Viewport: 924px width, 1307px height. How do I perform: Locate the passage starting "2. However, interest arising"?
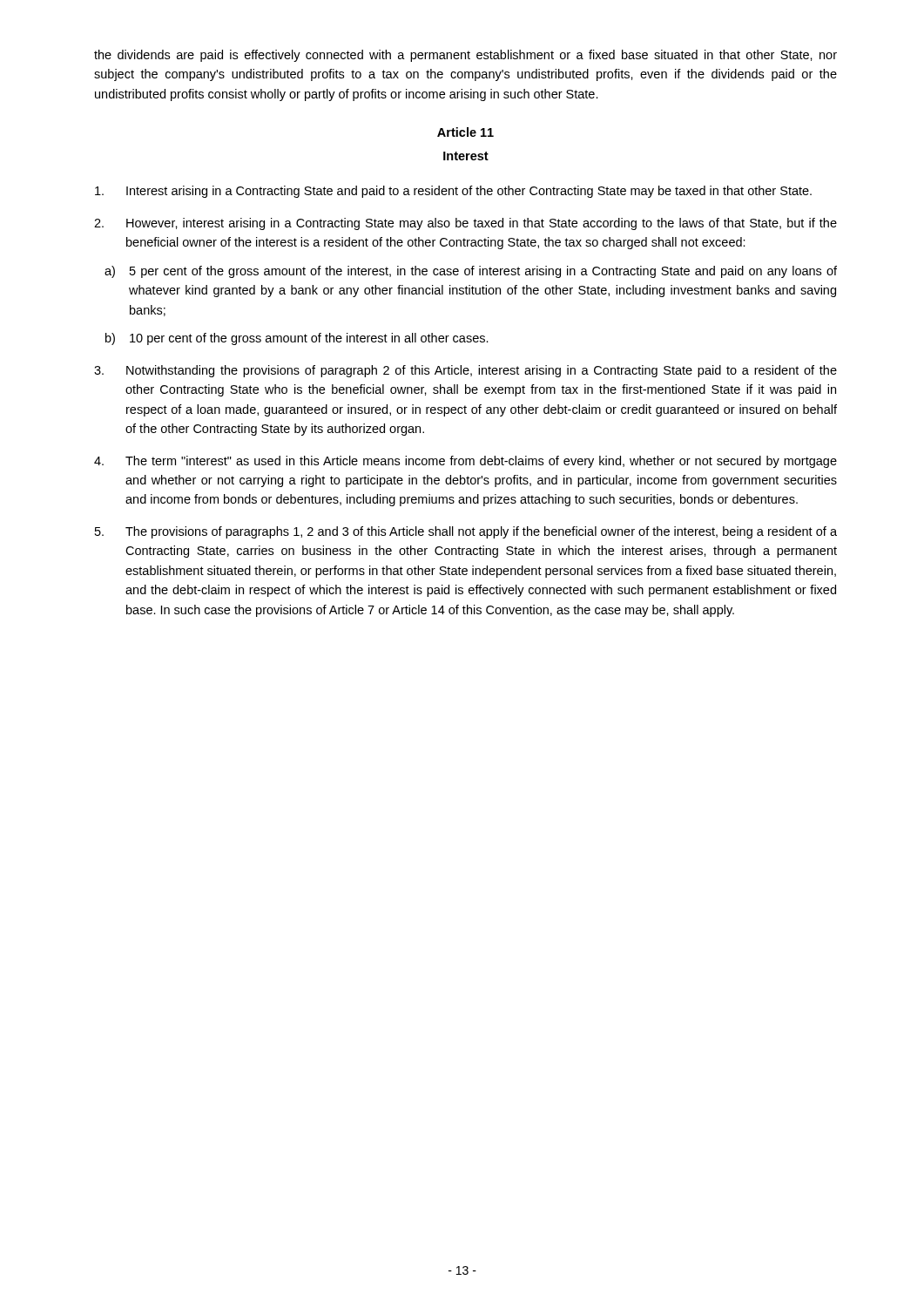point(465,281)
